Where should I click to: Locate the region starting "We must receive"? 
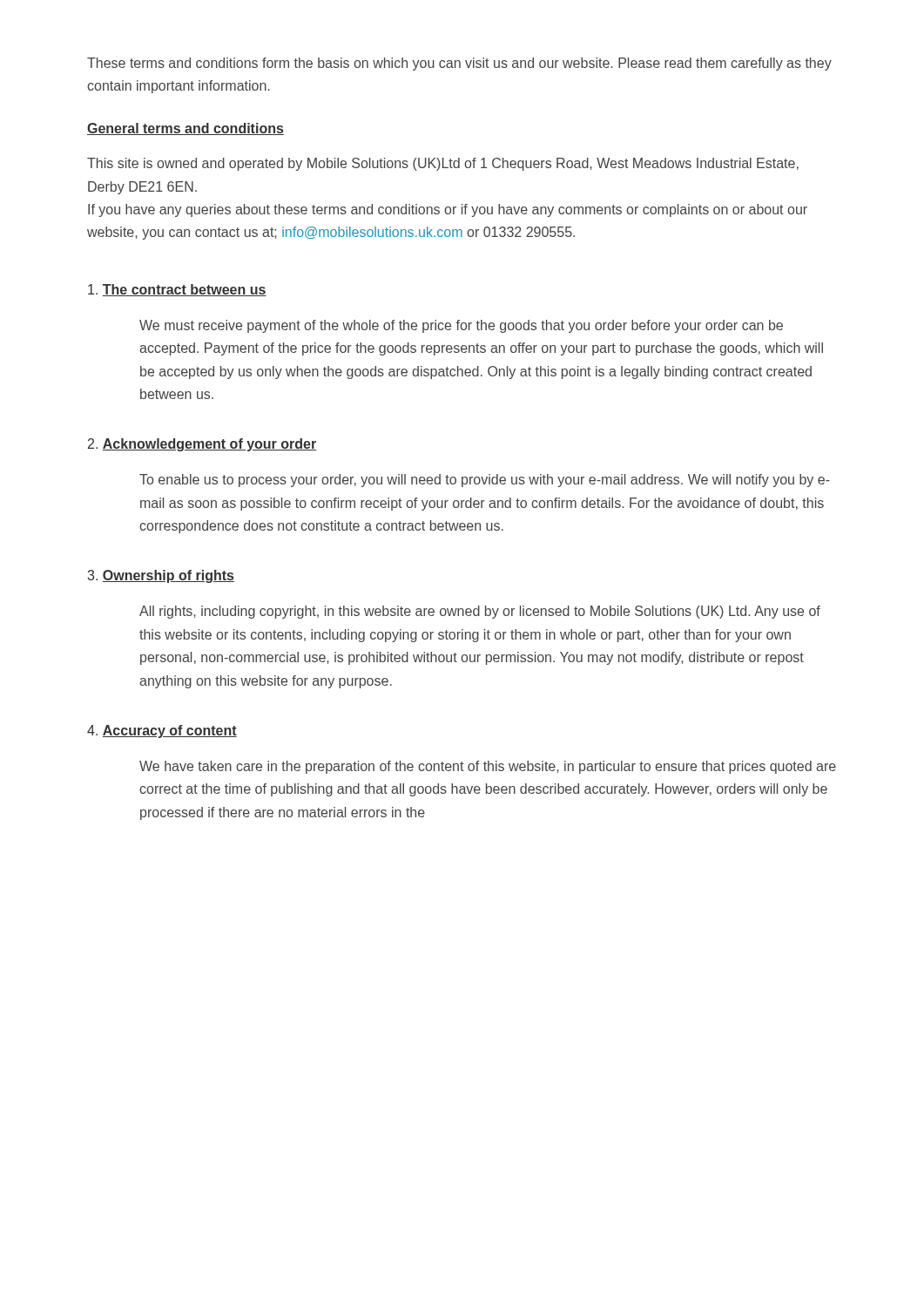(482, 360)
